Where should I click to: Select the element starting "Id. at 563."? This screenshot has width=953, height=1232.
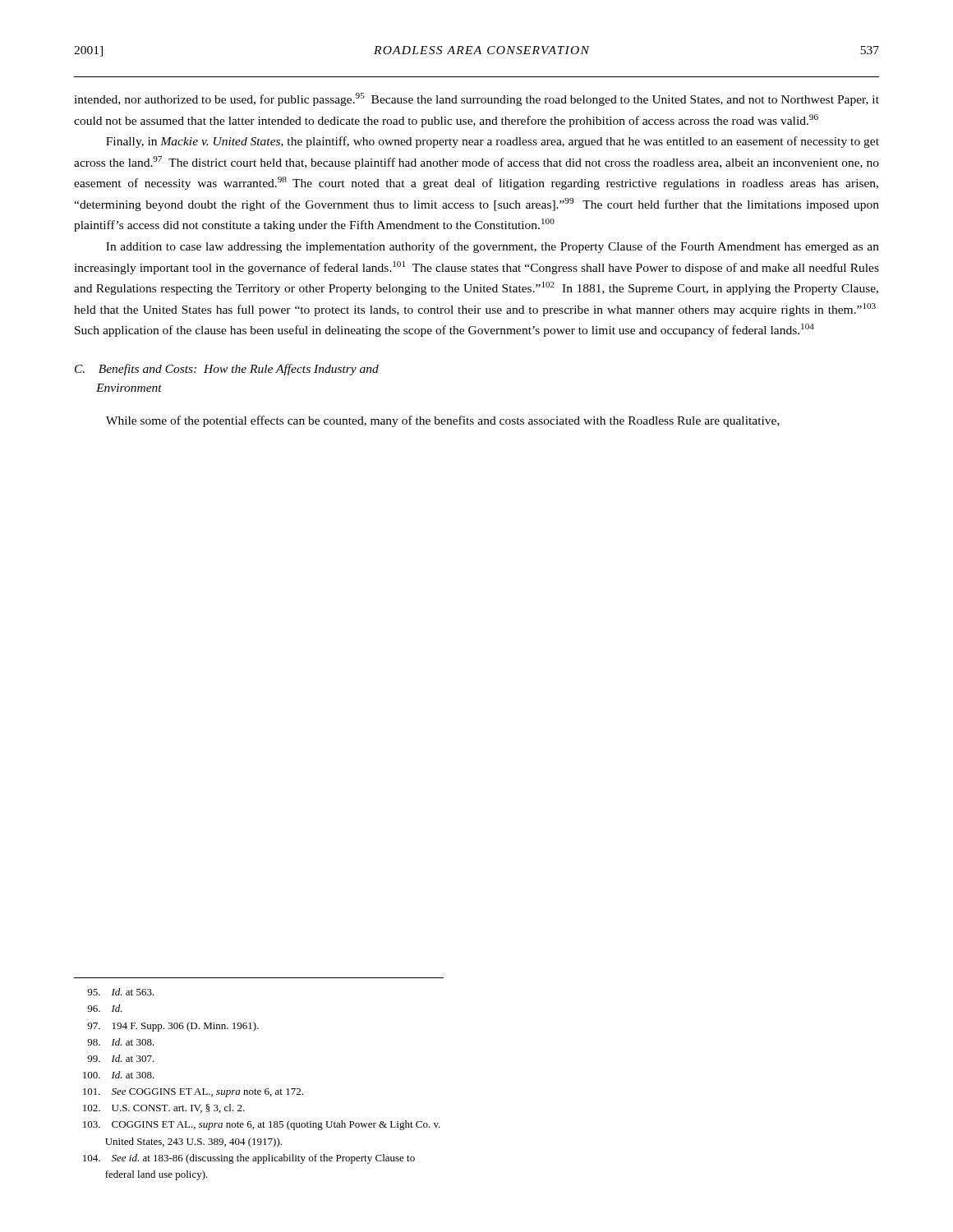click(121, 992)
